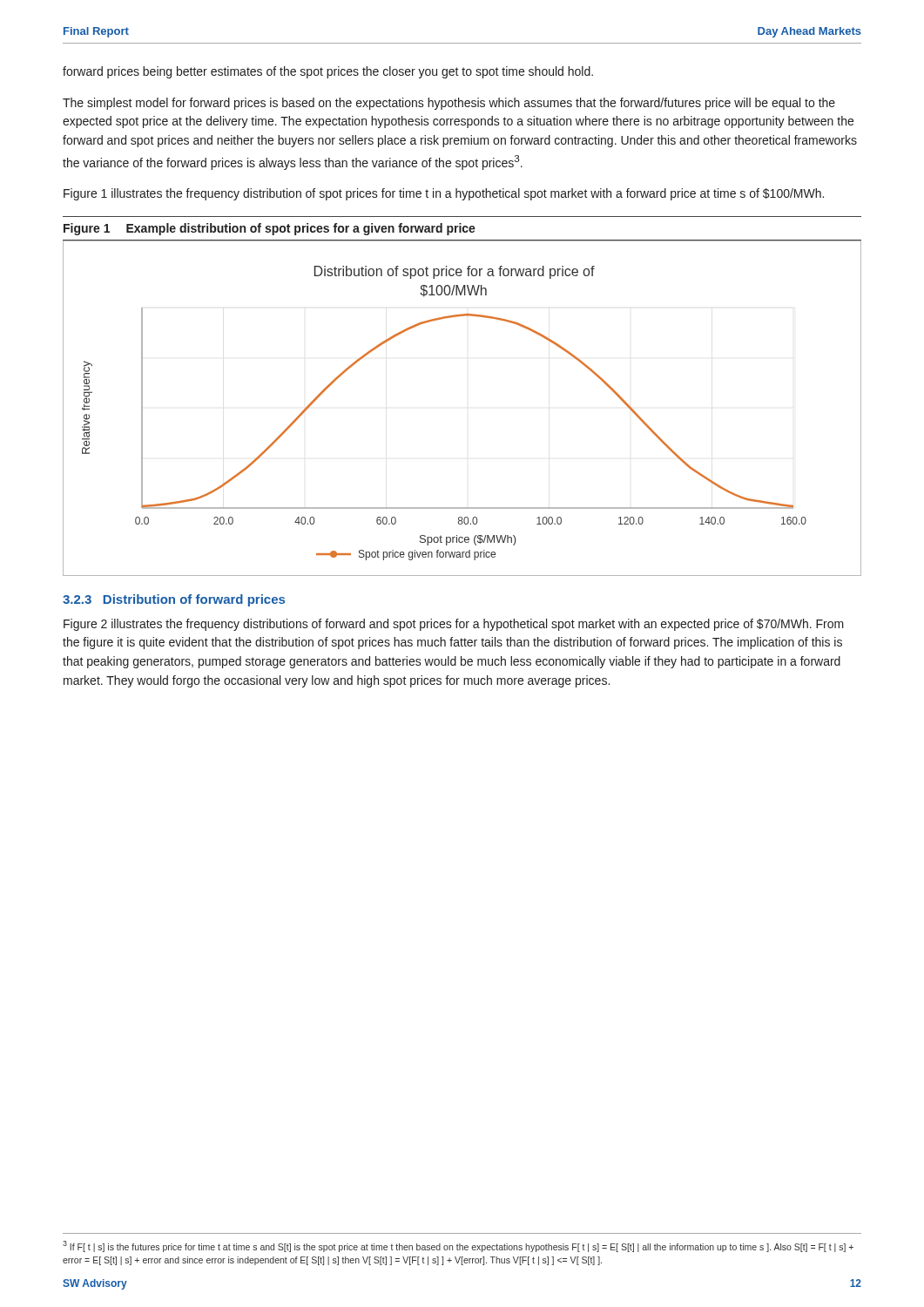This screenshot has width=924, height=1307.
Task: Where is the caption that starts "Figure 1 Example distribution of spot"?
Action: tap(269, 228)
